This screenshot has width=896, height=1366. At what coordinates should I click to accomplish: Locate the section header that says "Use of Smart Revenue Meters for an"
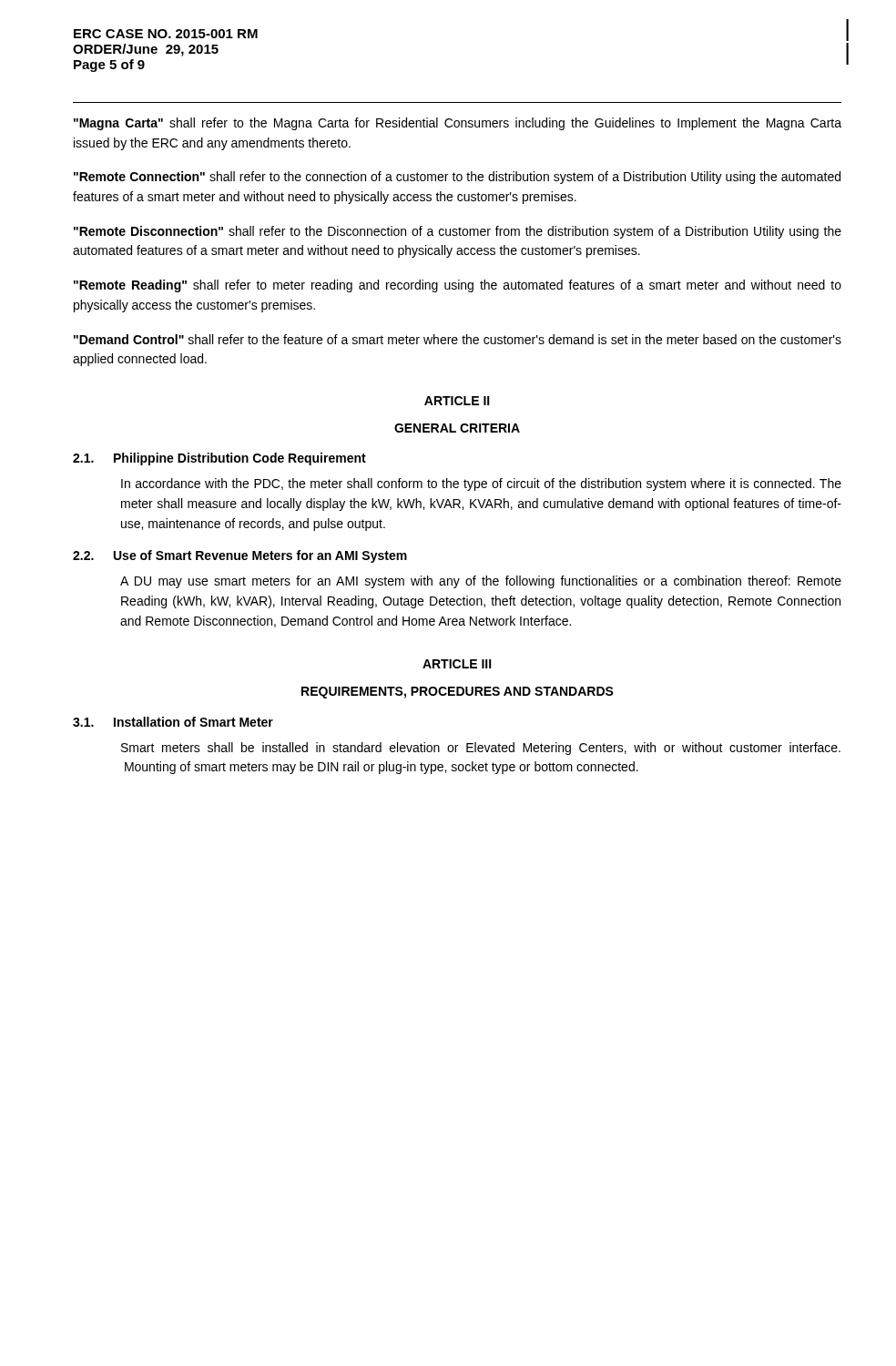(x=260, y=556)
